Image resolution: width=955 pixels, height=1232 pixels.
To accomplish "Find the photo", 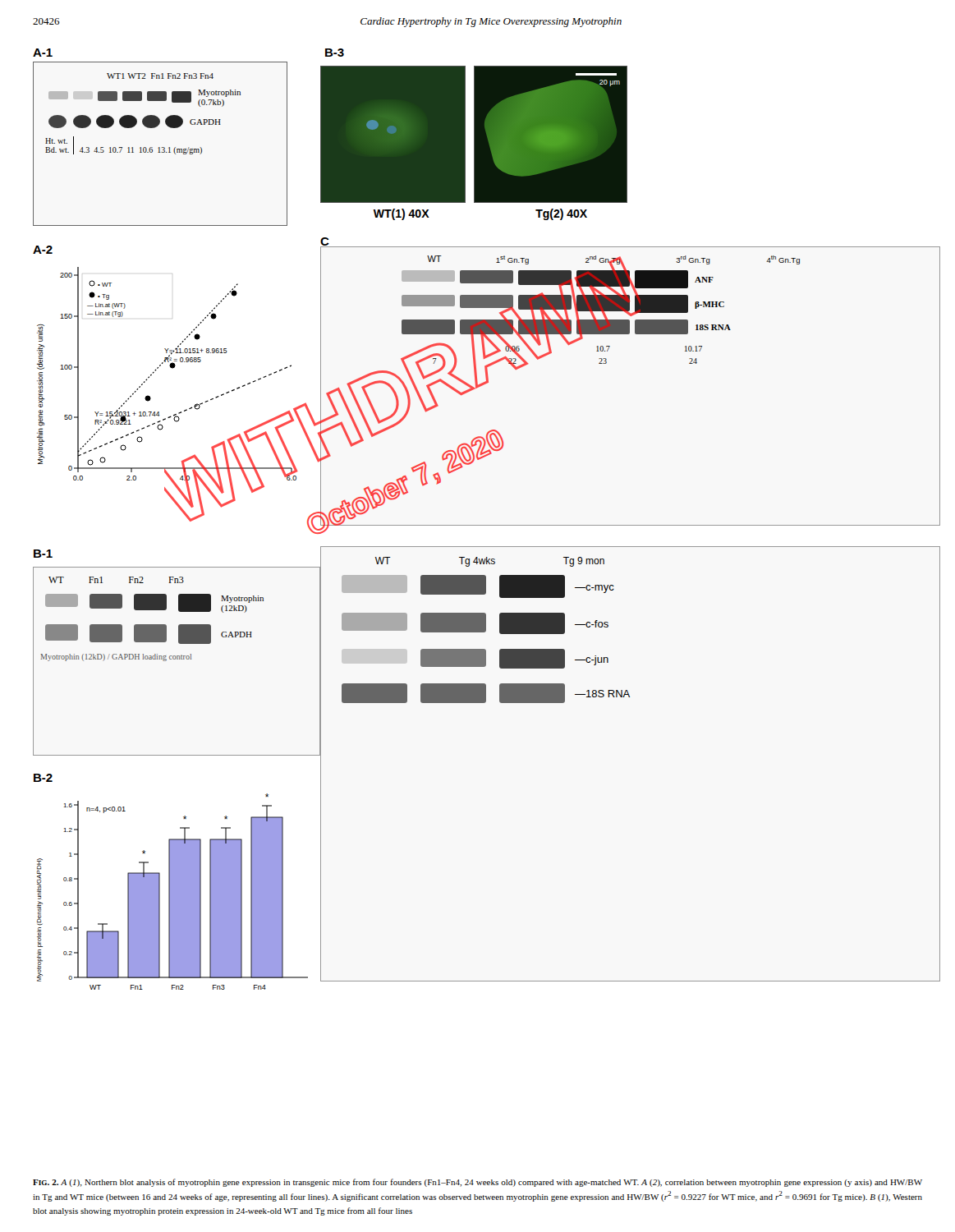I will (480, 146).
